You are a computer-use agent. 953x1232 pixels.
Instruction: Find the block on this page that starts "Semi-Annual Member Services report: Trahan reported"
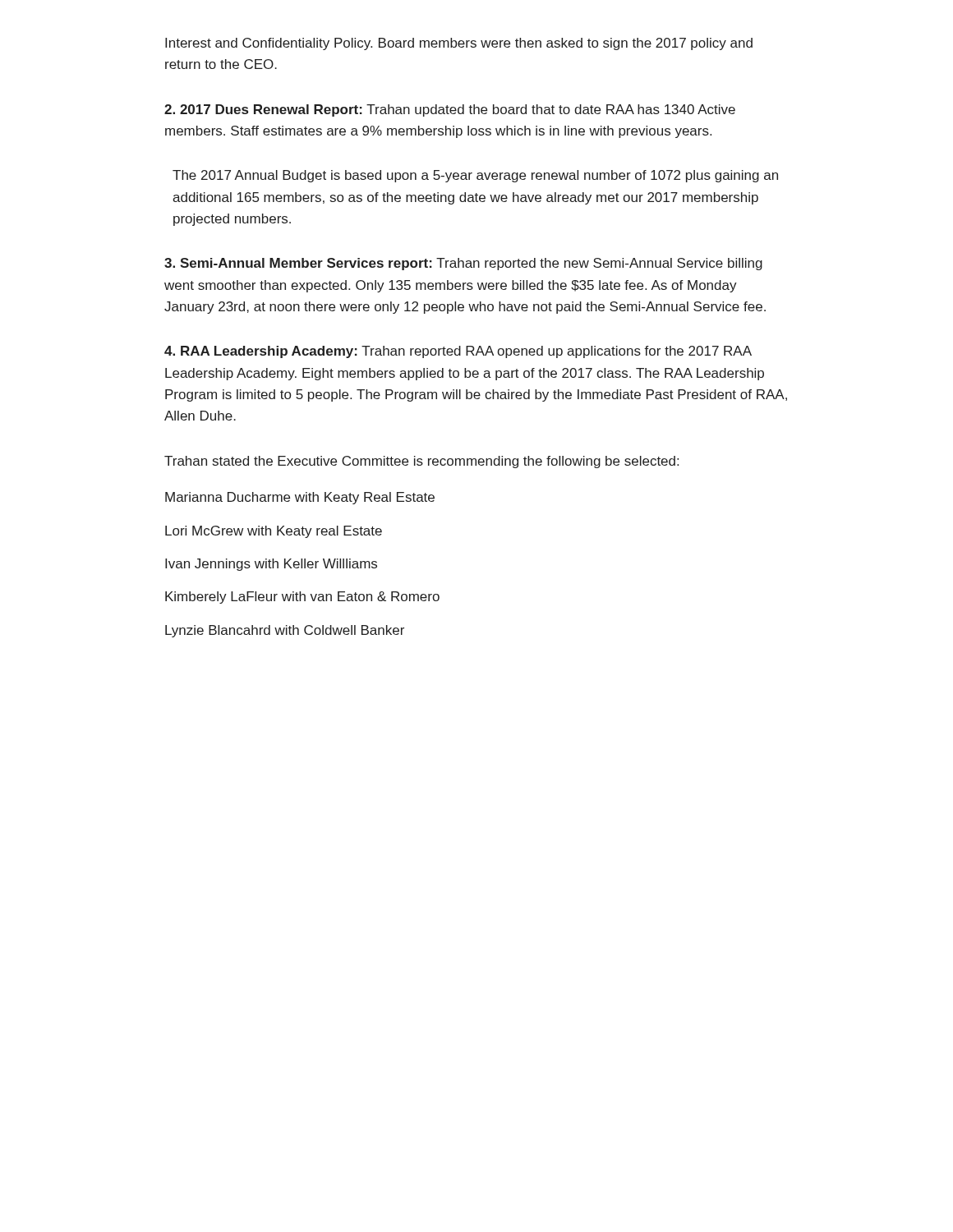click(466, 285)
